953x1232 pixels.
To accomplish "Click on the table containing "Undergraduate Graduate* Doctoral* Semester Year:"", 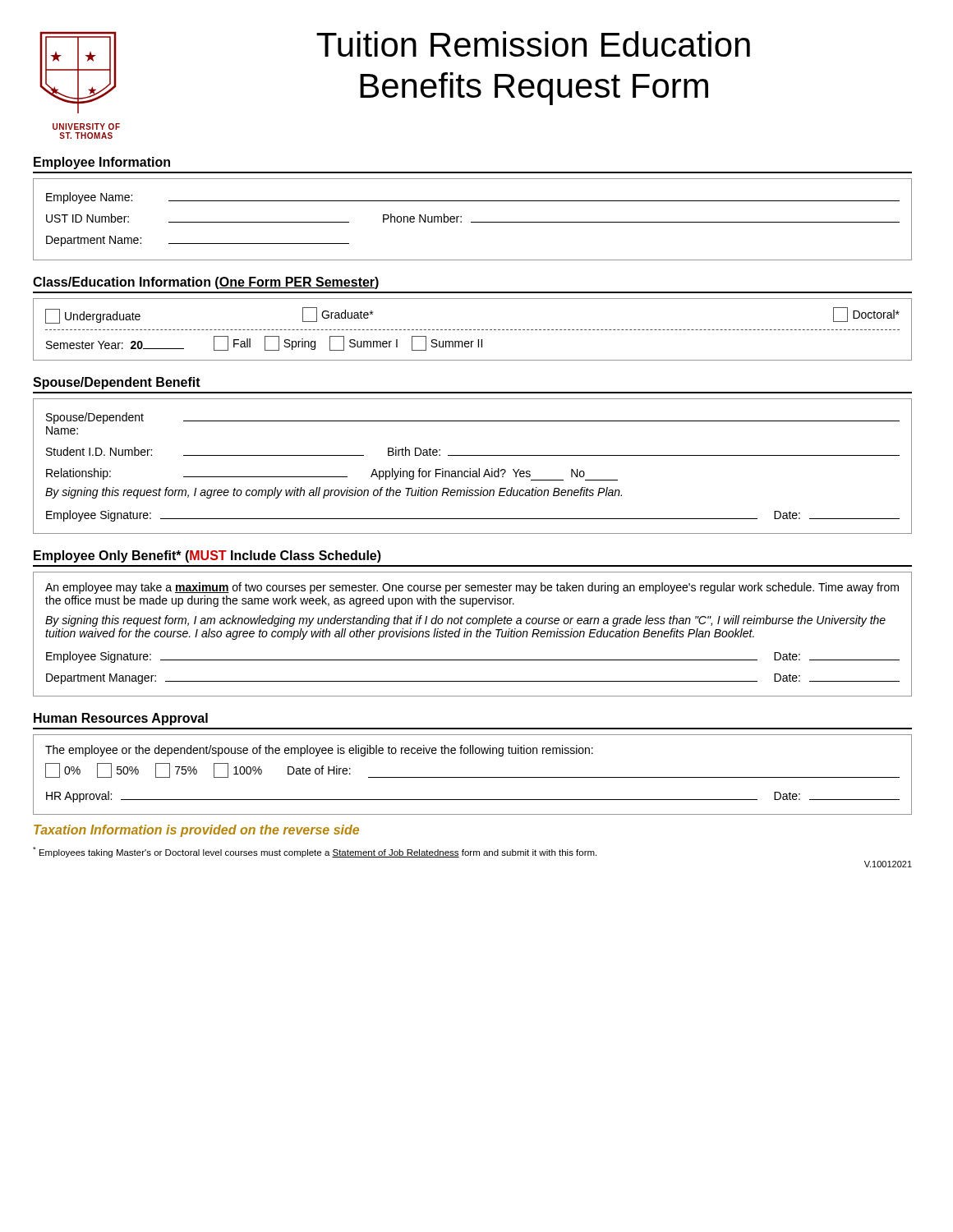I will (x=472, y=329).
